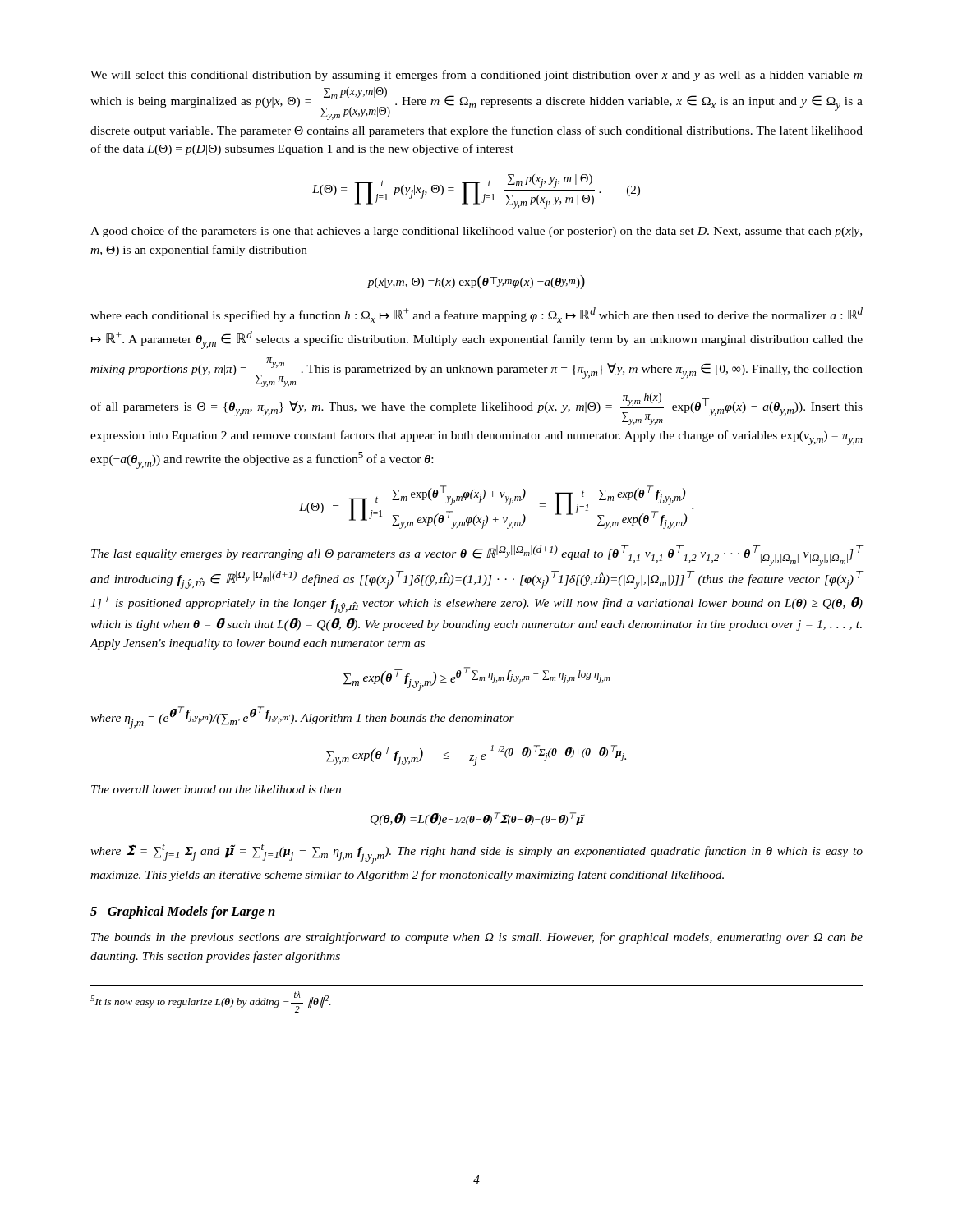953x1232 pixels.
Task: Select the region starting "∑y,m exp(θ⊤ fj,y,m) ≤ zj e1/2(θ−θ̄)⊤Σj(θ−θ̄)+(θ−θ̄)⊤μj."
Action: pos(476,755)
